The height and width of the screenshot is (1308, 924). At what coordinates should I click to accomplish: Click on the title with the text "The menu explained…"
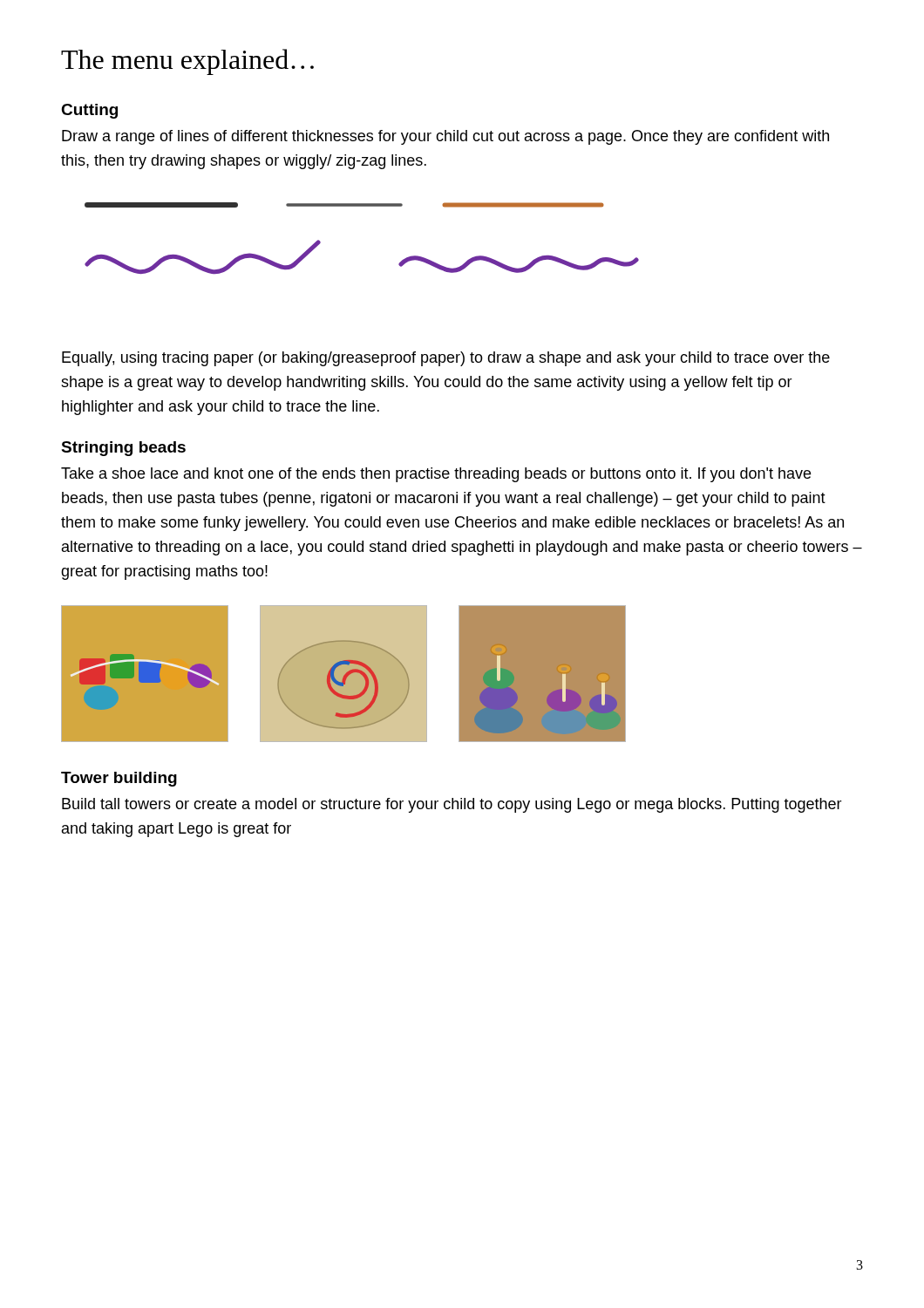[189, 59]
